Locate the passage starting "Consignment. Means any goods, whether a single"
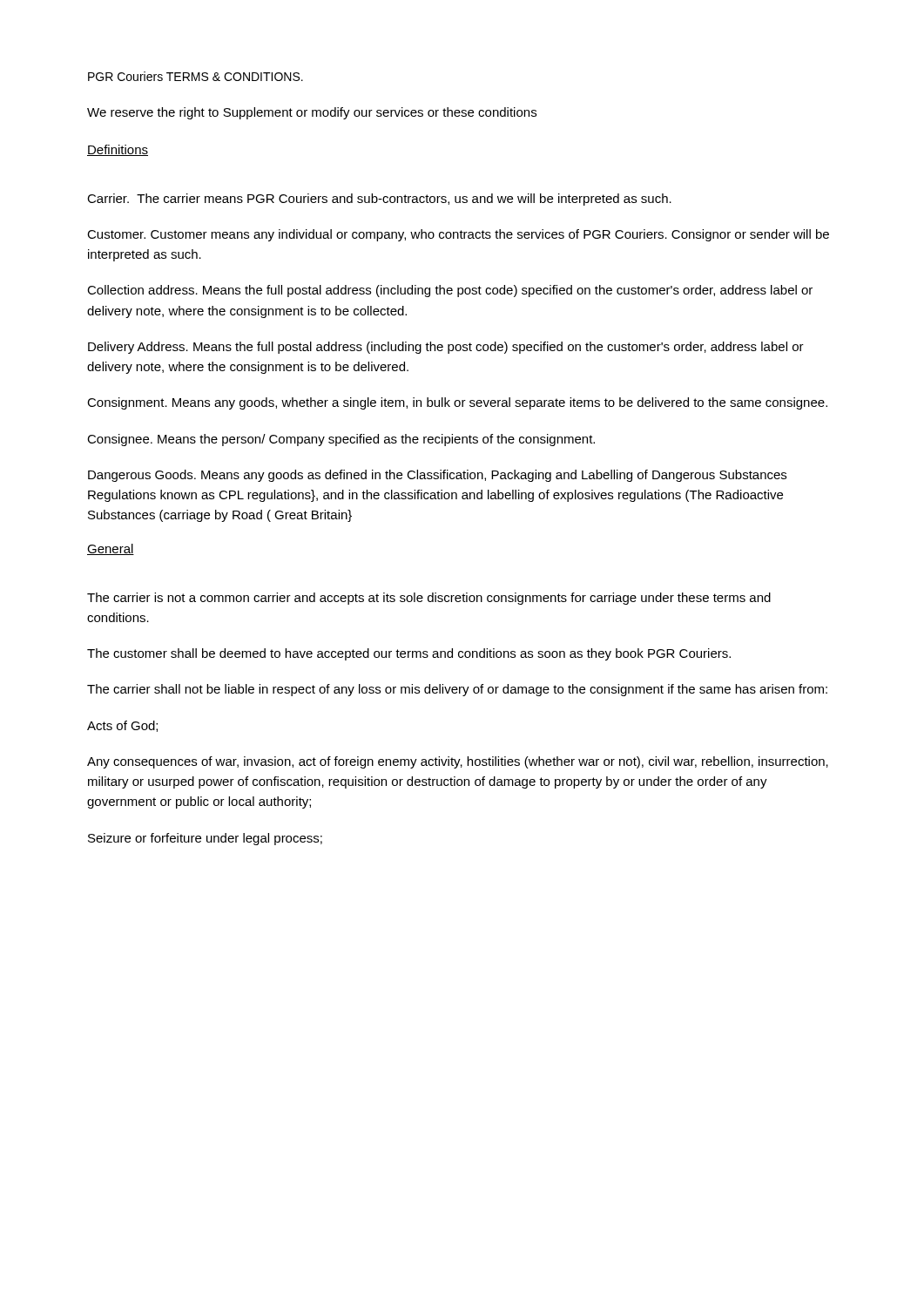Viewport: 924px width, 1307px height. [458, 402]
